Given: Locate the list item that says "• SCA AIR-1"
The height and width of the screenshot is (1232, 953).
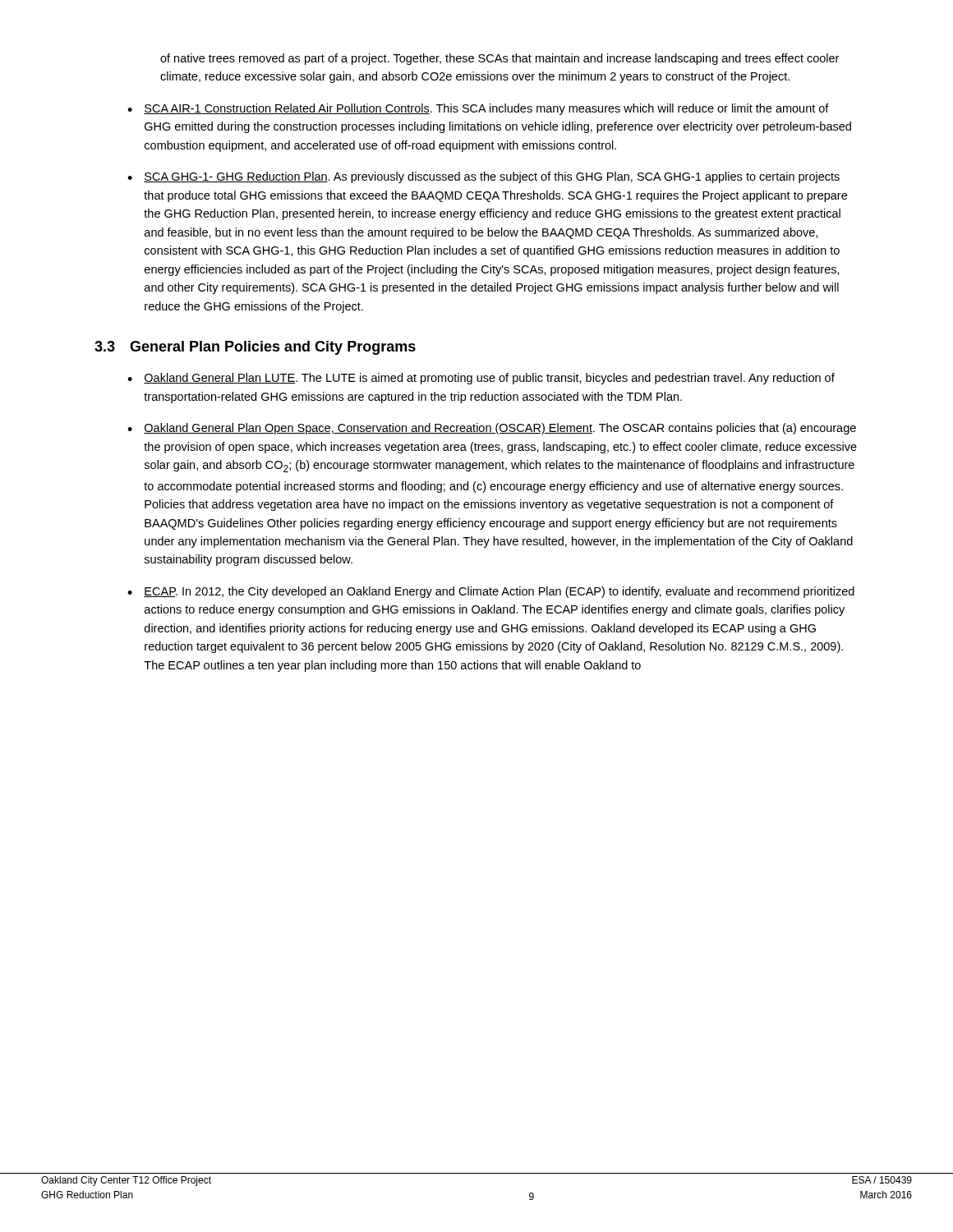Looking at the screenshot, I should (x=493, y=127).
